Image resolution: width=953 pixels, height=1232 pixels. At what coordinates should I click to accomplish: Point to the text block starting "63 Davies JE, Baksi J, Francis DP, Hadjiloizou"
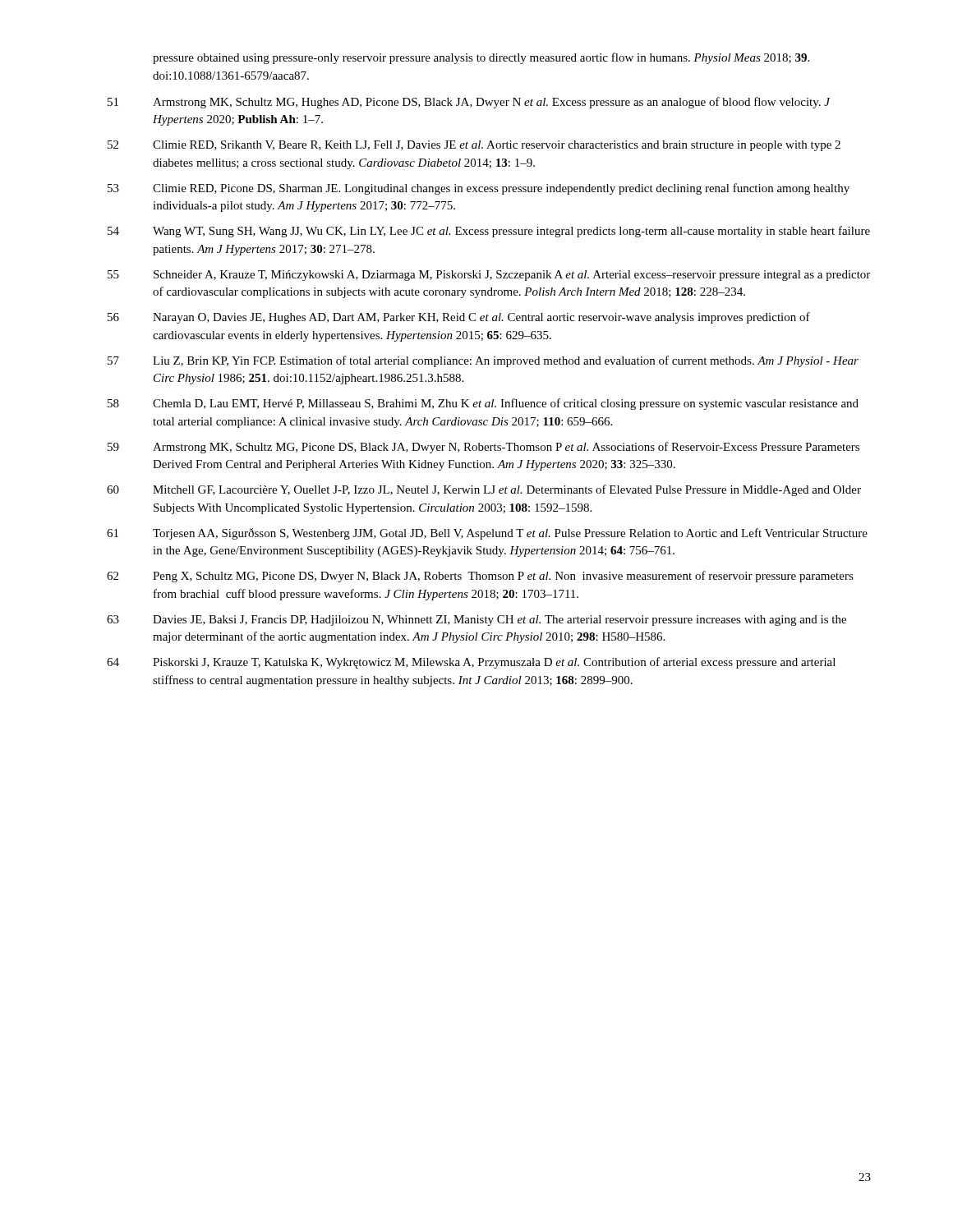pyautogui.click(x=489, y=629)
